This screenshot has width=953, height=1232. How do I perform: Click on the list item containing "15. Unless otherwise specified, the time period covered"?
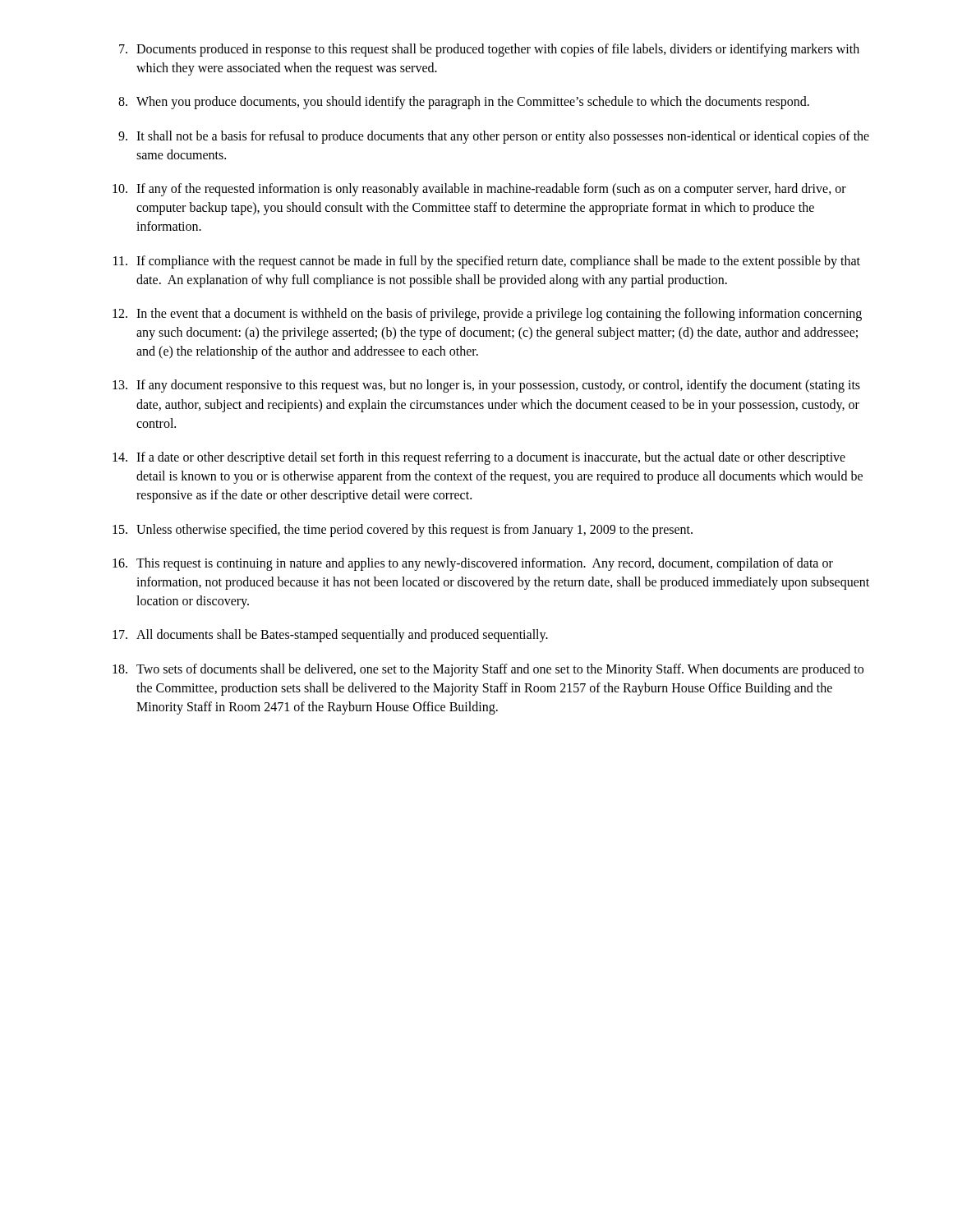(x=476, y=529)
